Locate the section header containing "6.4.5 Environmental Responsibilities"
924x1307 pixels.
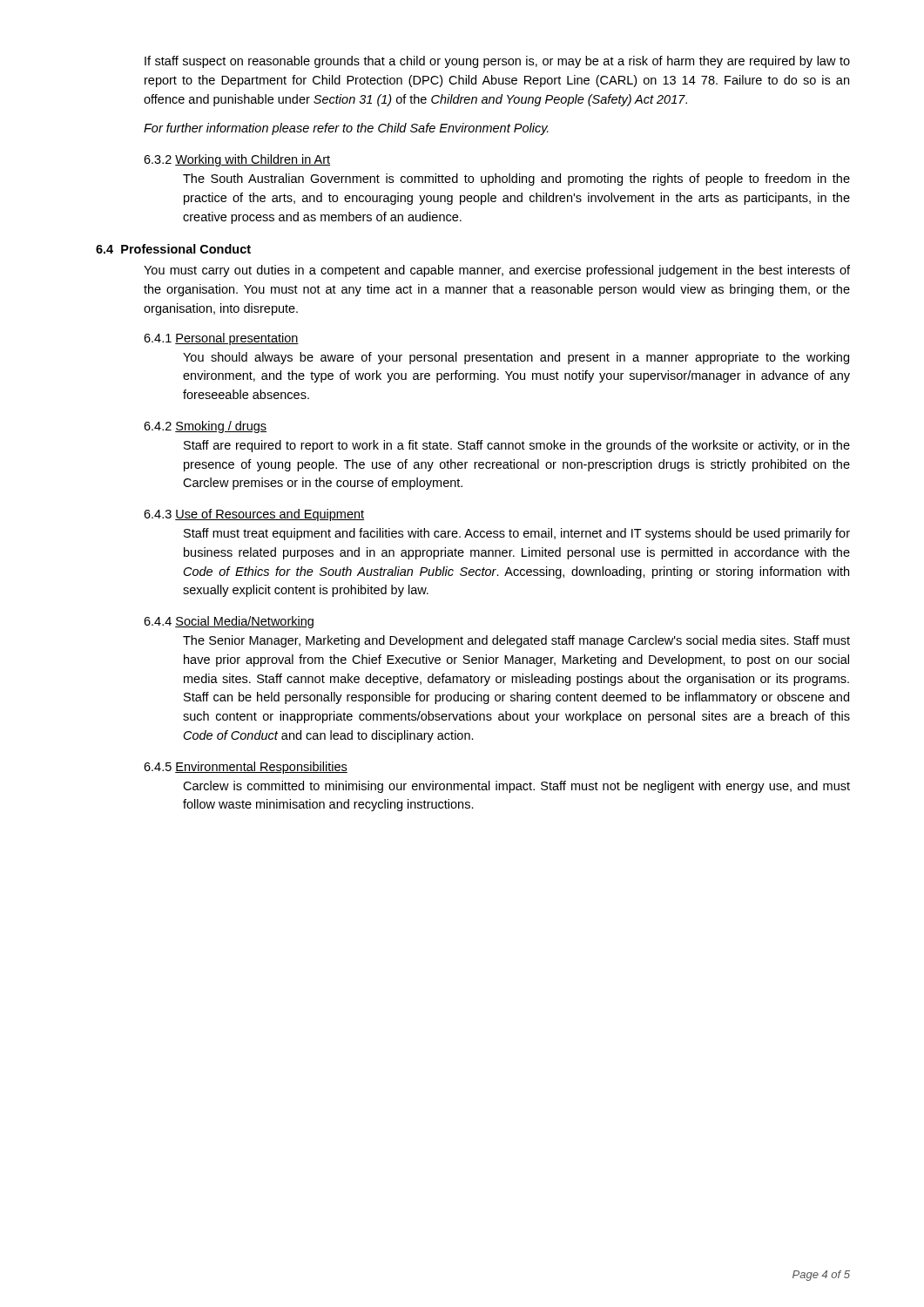tap(245, 766)
